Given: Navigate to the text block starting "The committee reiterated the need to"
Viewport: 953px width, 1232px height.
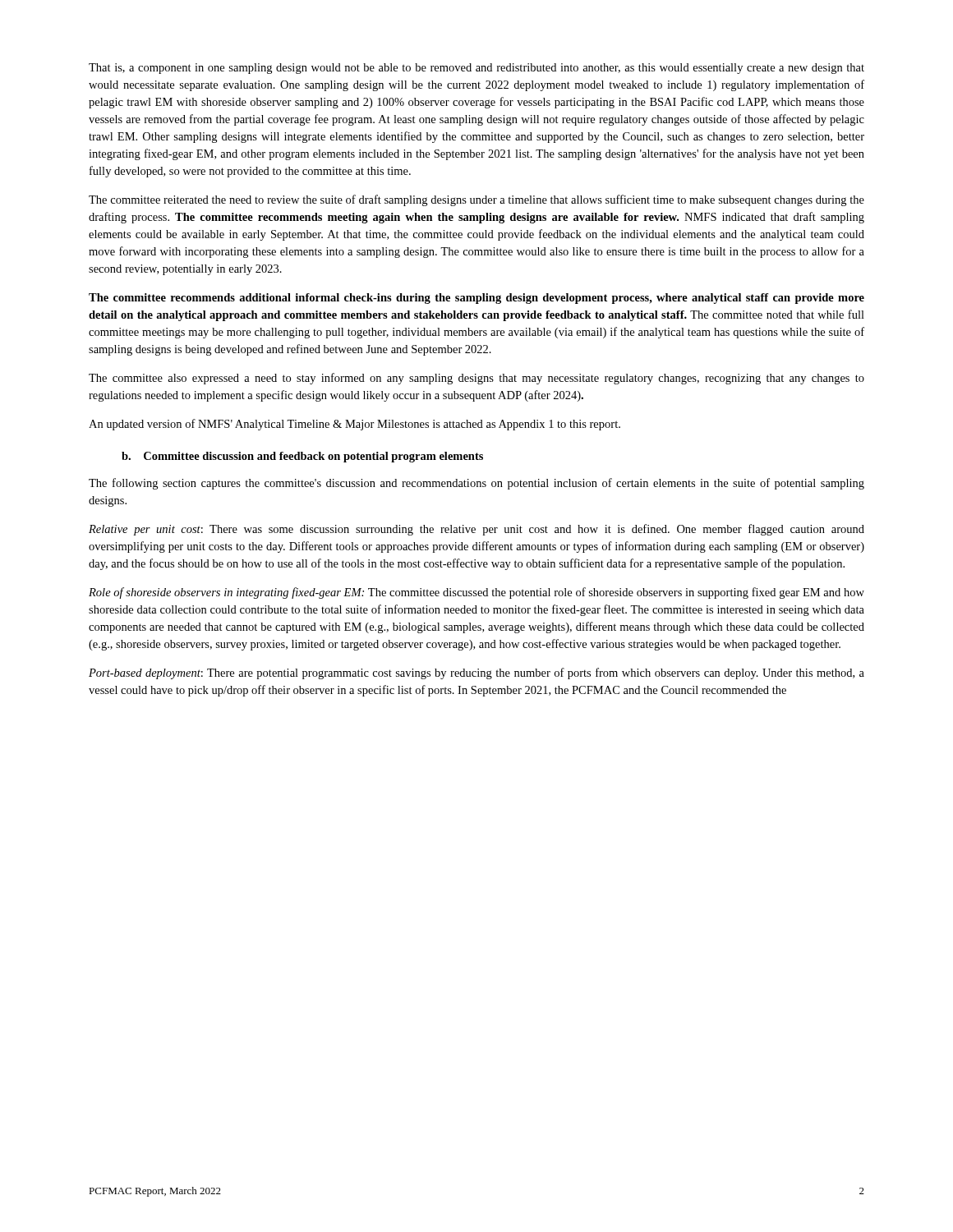Looking at the screenshot, I should click(476, 234).
